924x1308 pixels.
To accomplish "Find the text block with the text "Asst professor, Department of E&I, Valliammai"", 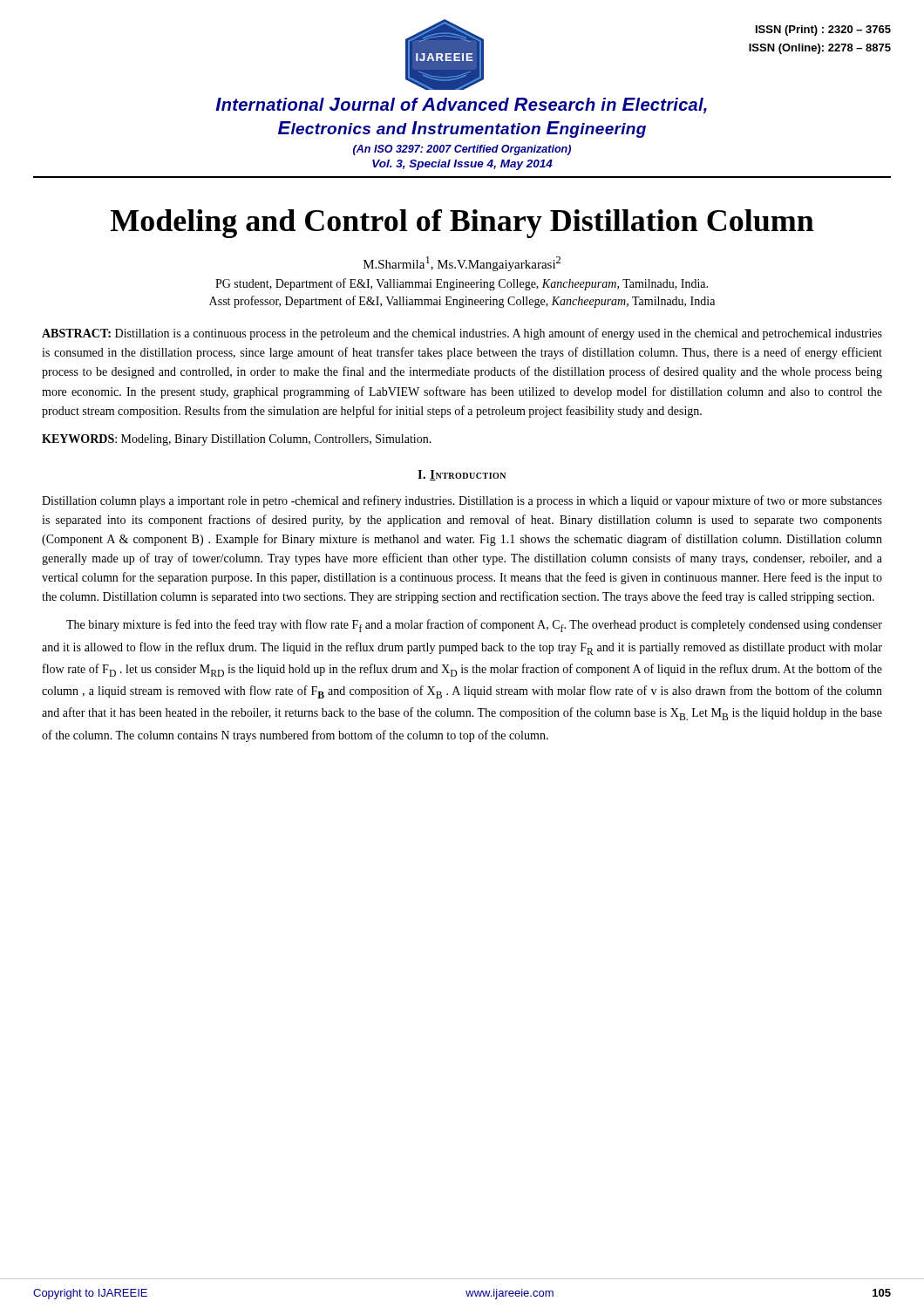I will (462, 301).
